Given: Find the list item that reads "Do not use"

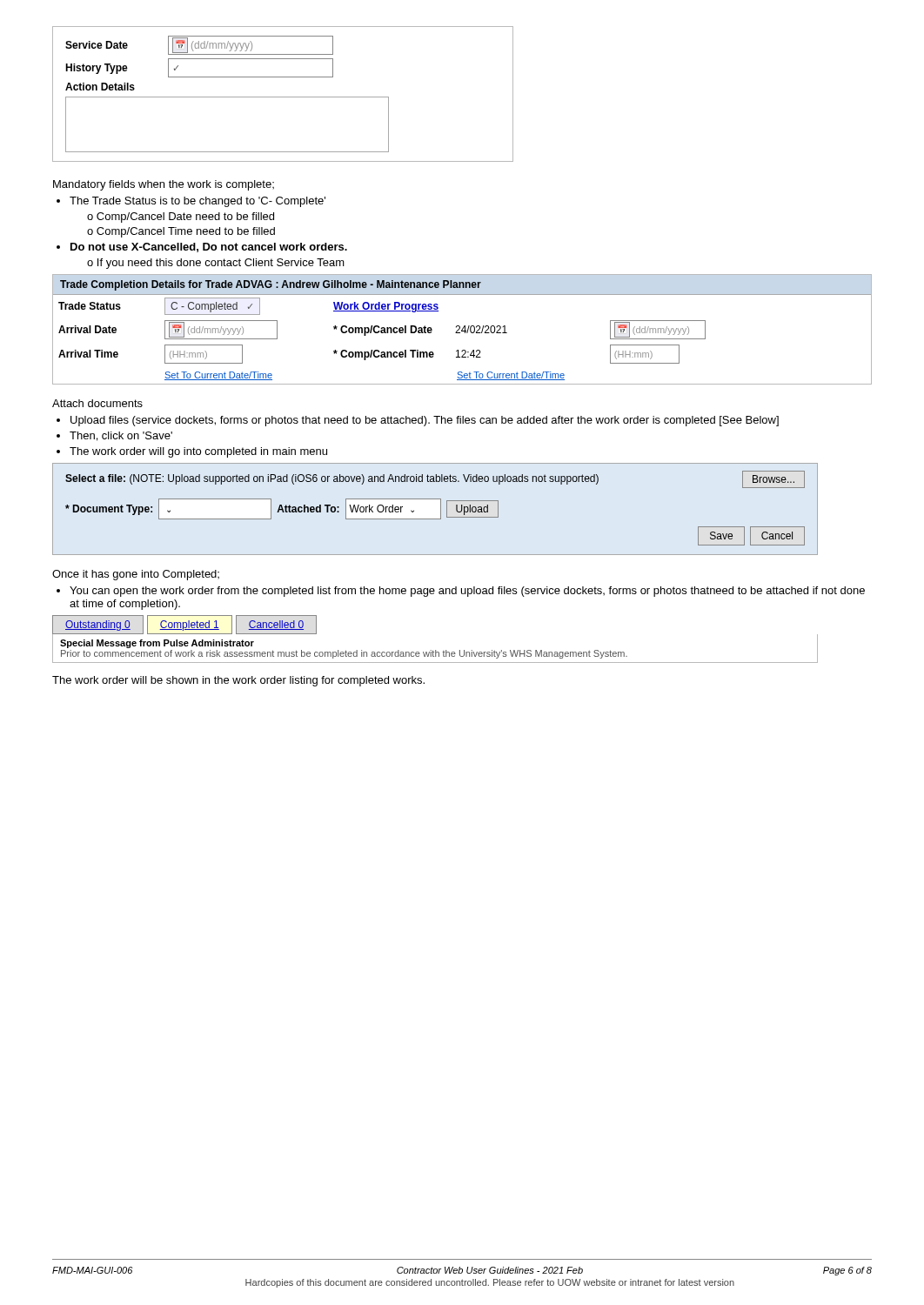Looking at the screenshot, I should tap(209, 248).
